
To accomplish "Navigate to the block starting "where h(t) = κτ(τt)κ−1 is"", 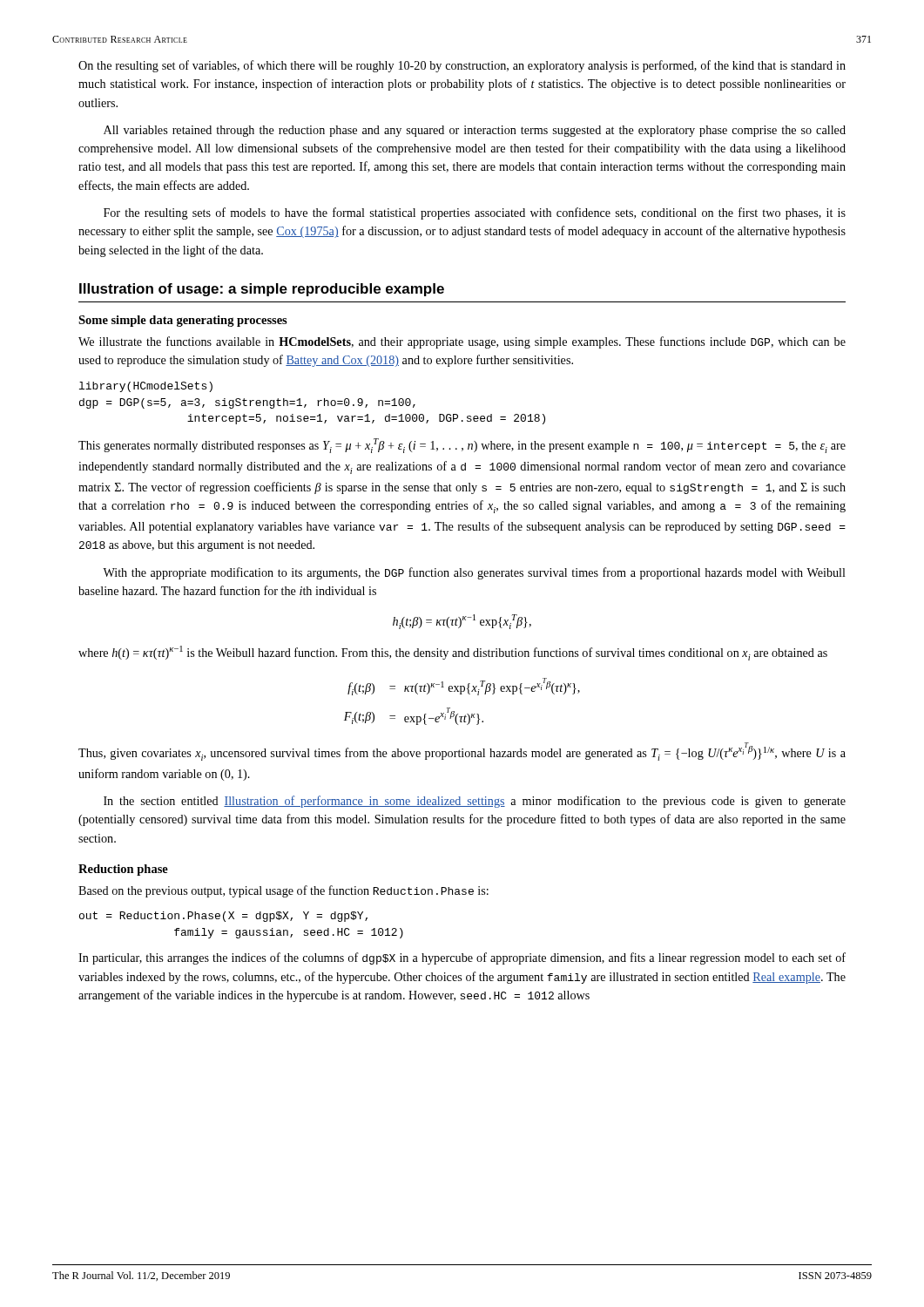I will coord(462,654).
